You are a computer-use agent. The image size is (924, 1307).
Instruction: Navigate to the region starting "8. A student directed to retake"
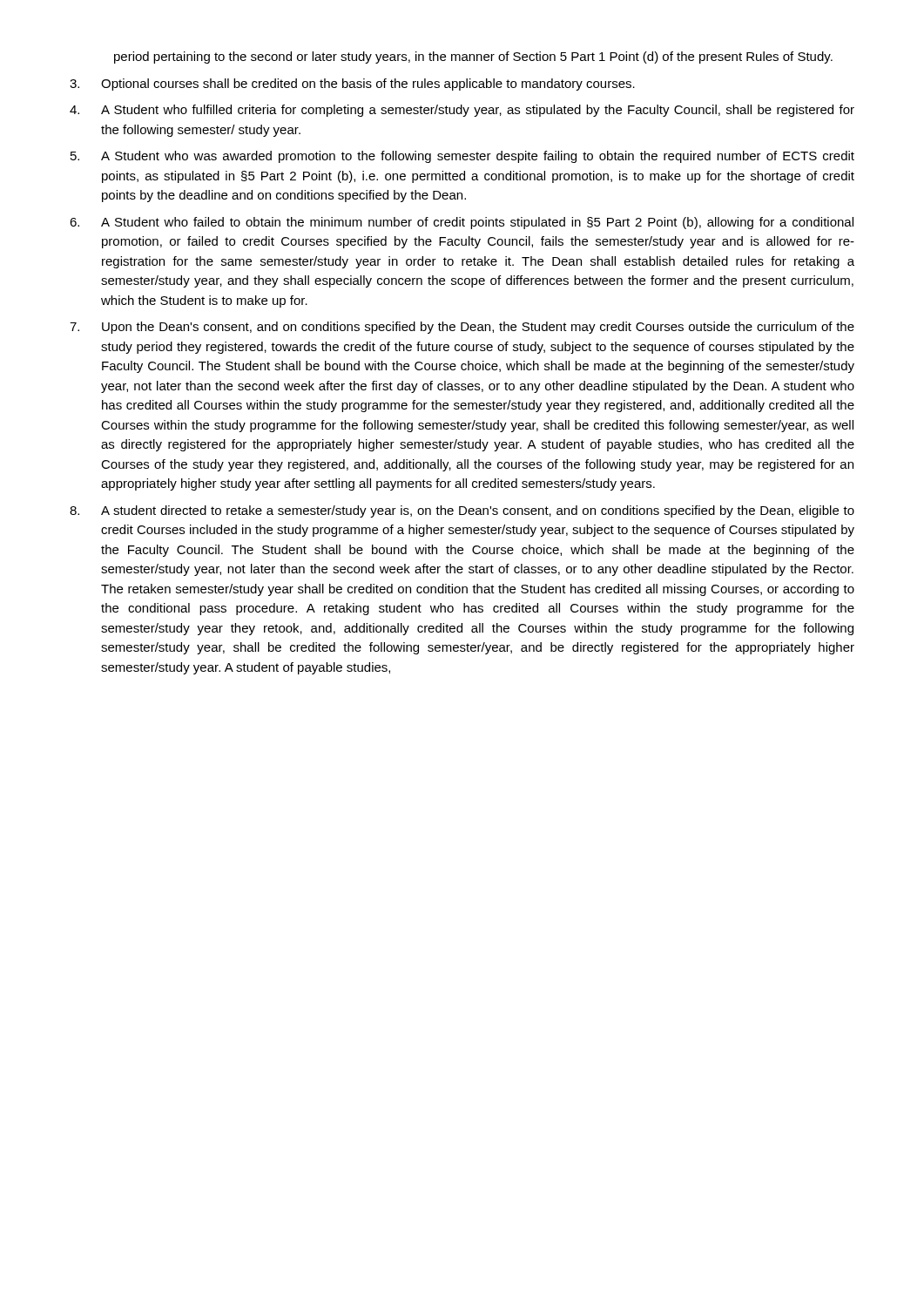click(x=462, y=589)
